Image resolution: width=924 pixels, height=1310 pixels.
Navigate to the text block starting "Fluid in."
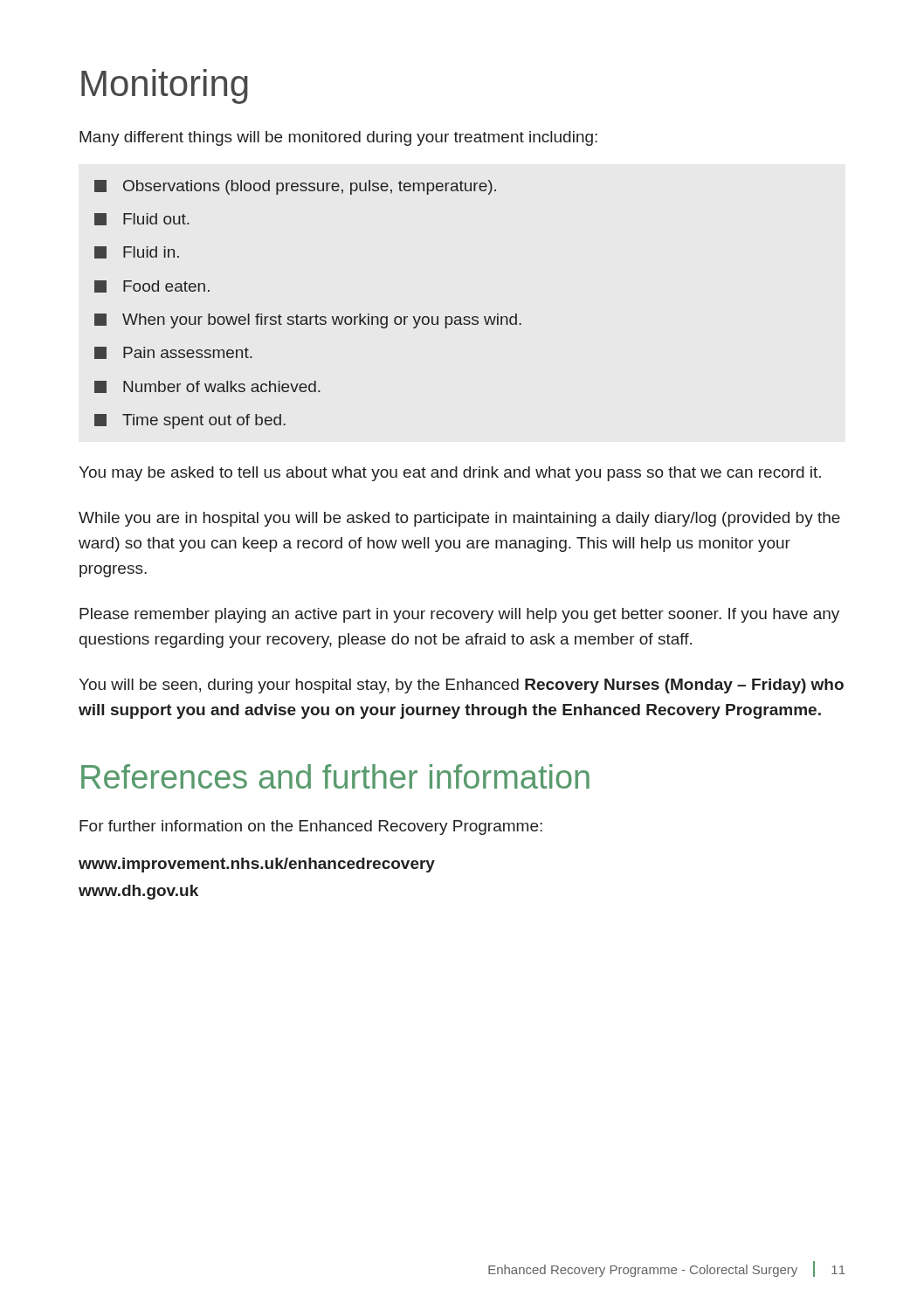click(x=137, y=252)
